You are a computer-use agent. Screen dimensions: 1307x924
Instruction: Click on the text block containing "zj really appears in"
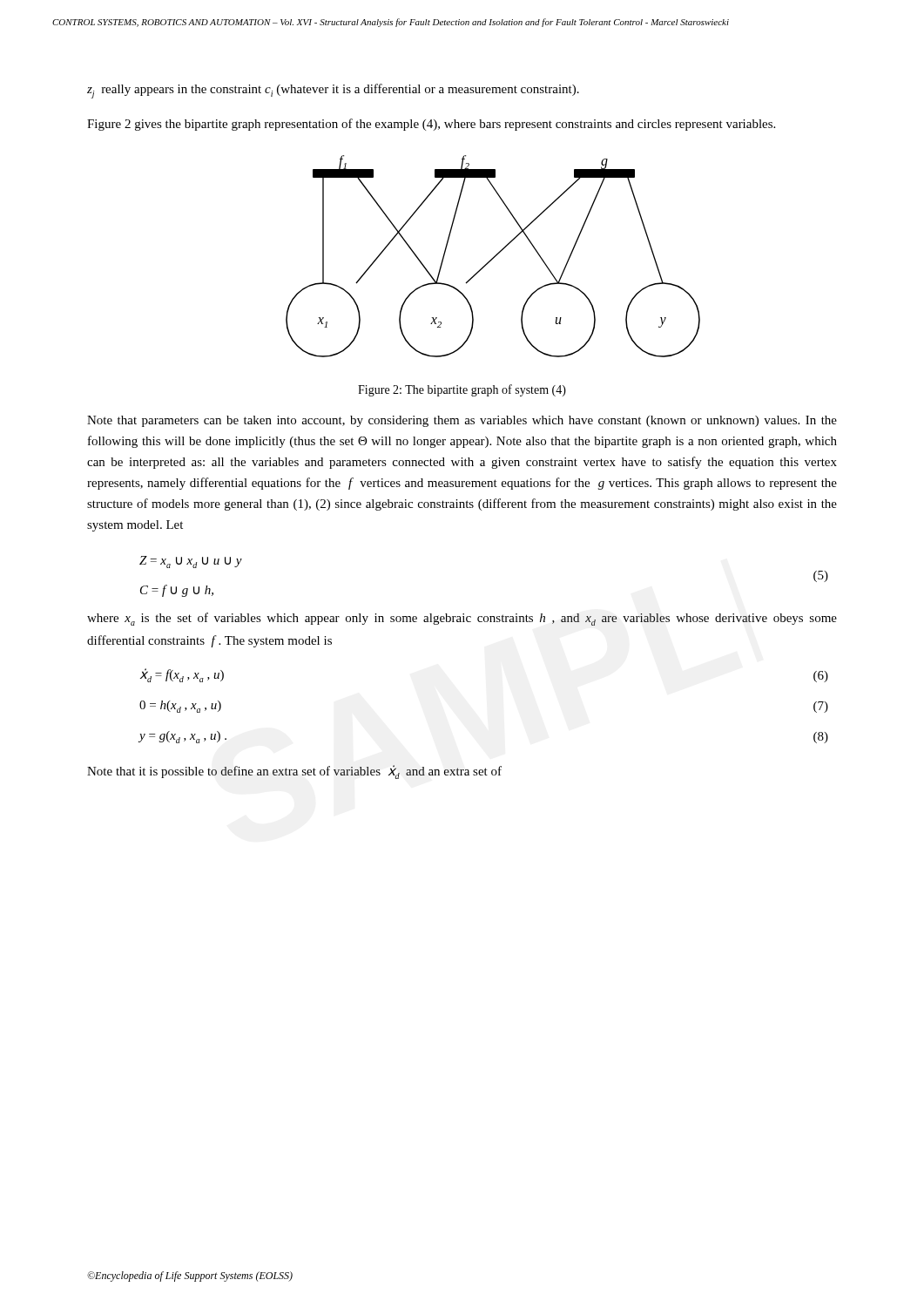[x=462, y=90]
